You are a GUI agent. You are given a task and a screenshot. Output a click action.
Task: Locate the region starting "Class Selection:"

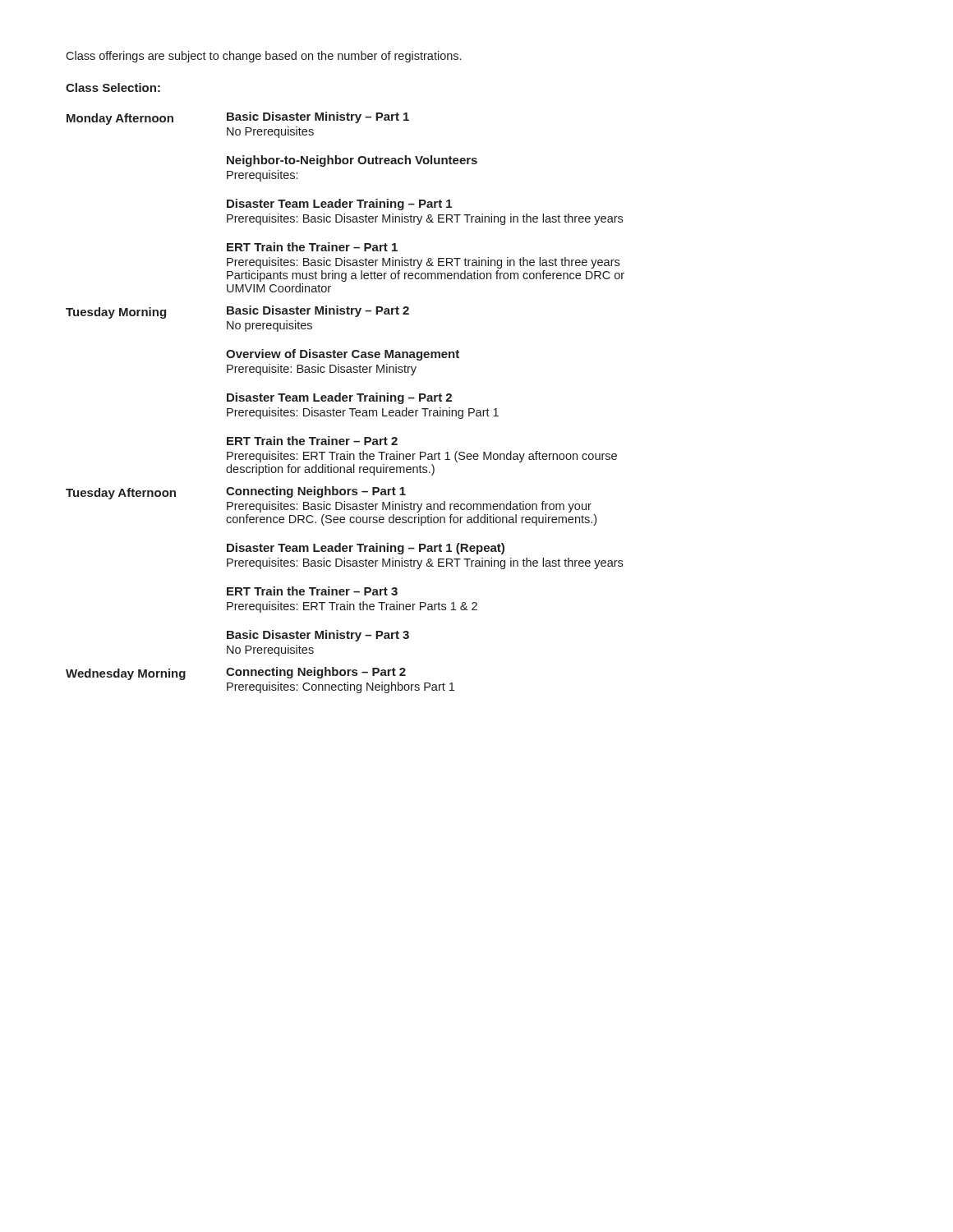(x=113, y=87)
